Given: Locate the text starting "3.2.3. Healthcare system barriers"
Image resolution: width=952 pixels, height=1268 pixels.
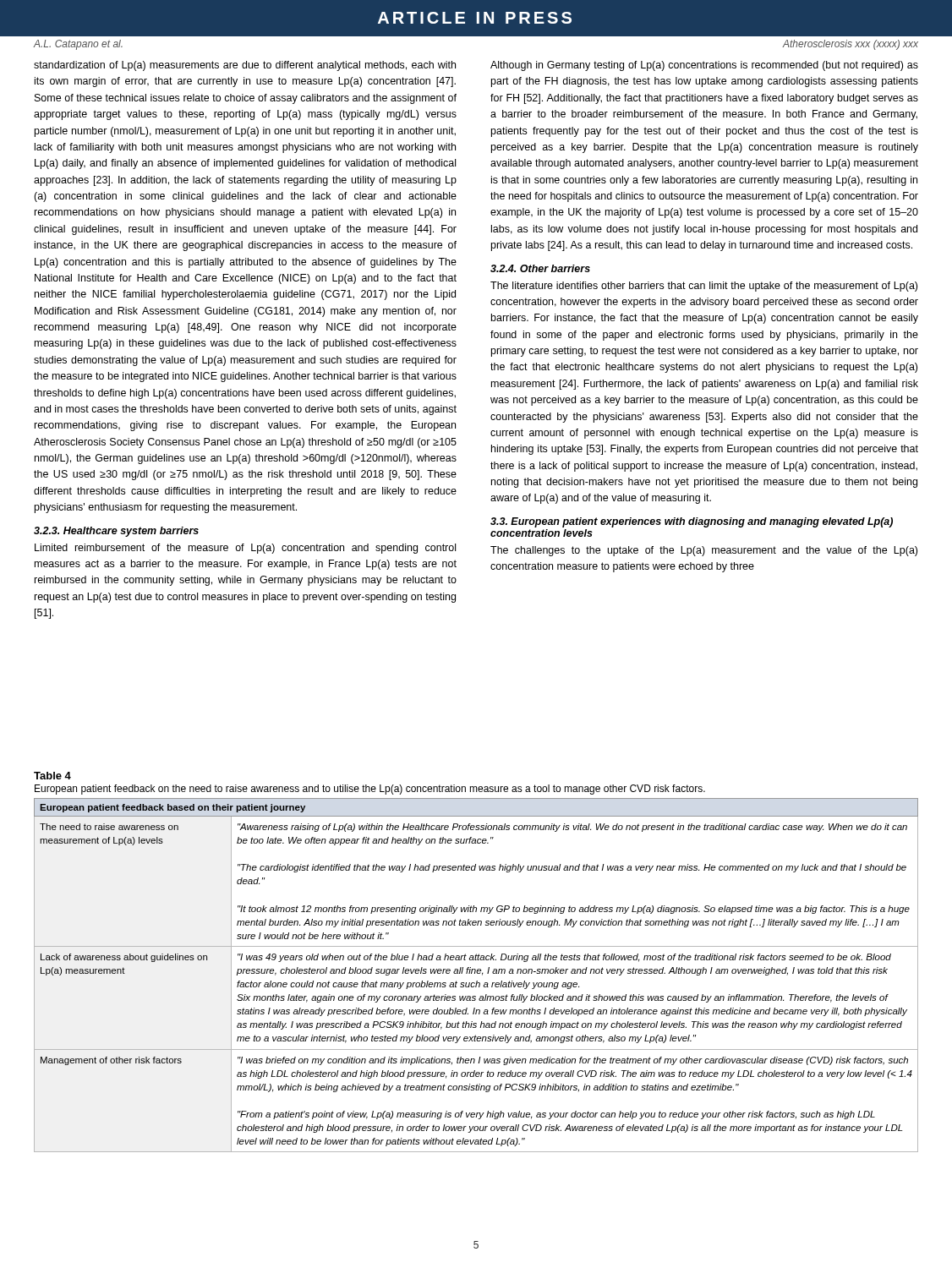Looking at the screenshot, I should point(116,530).
